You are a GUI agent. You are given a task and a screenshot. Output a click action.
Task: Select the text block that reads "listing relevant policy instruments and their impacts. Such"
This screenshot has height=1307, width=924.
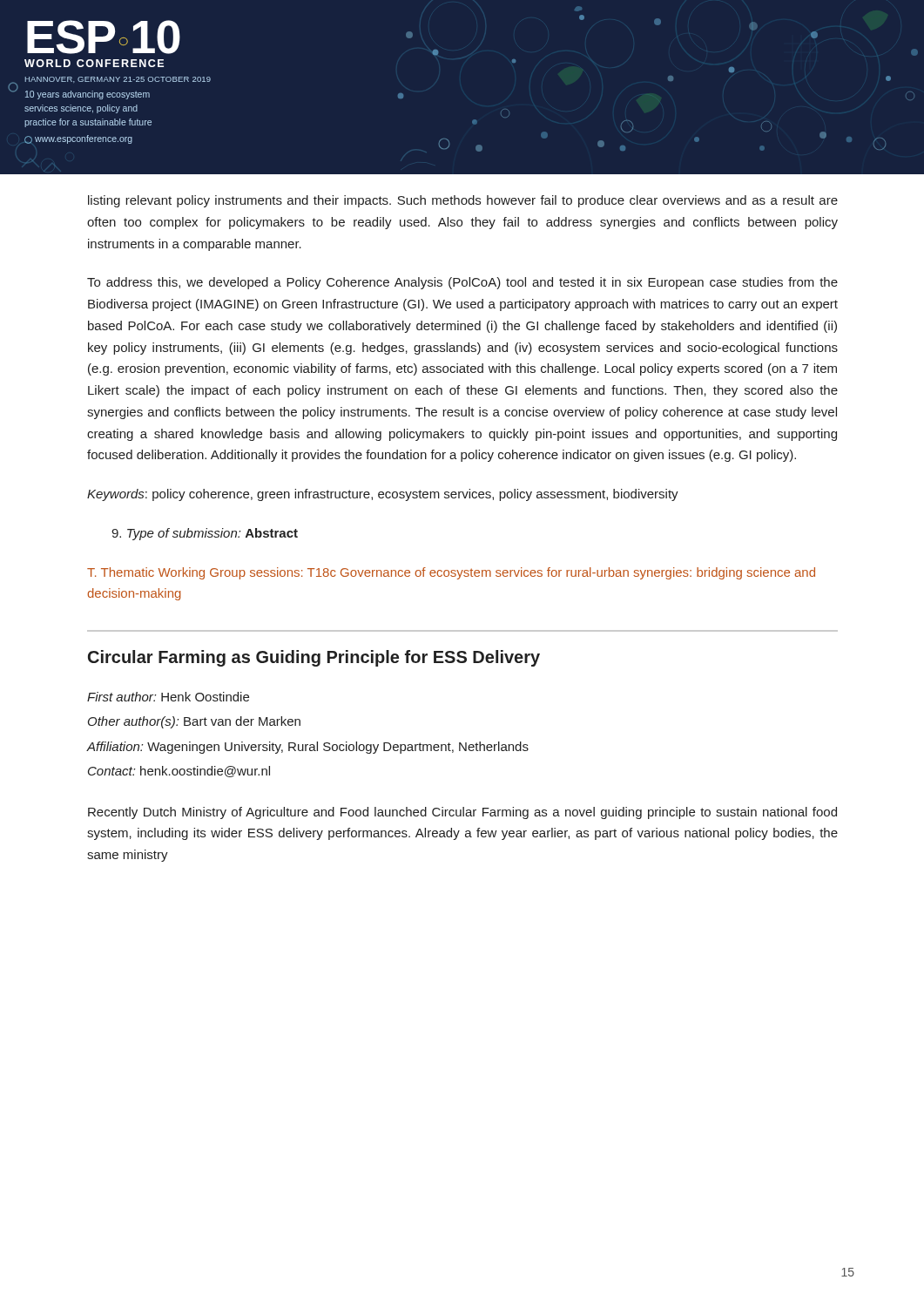pyautogui.click(x=462, y=222)
